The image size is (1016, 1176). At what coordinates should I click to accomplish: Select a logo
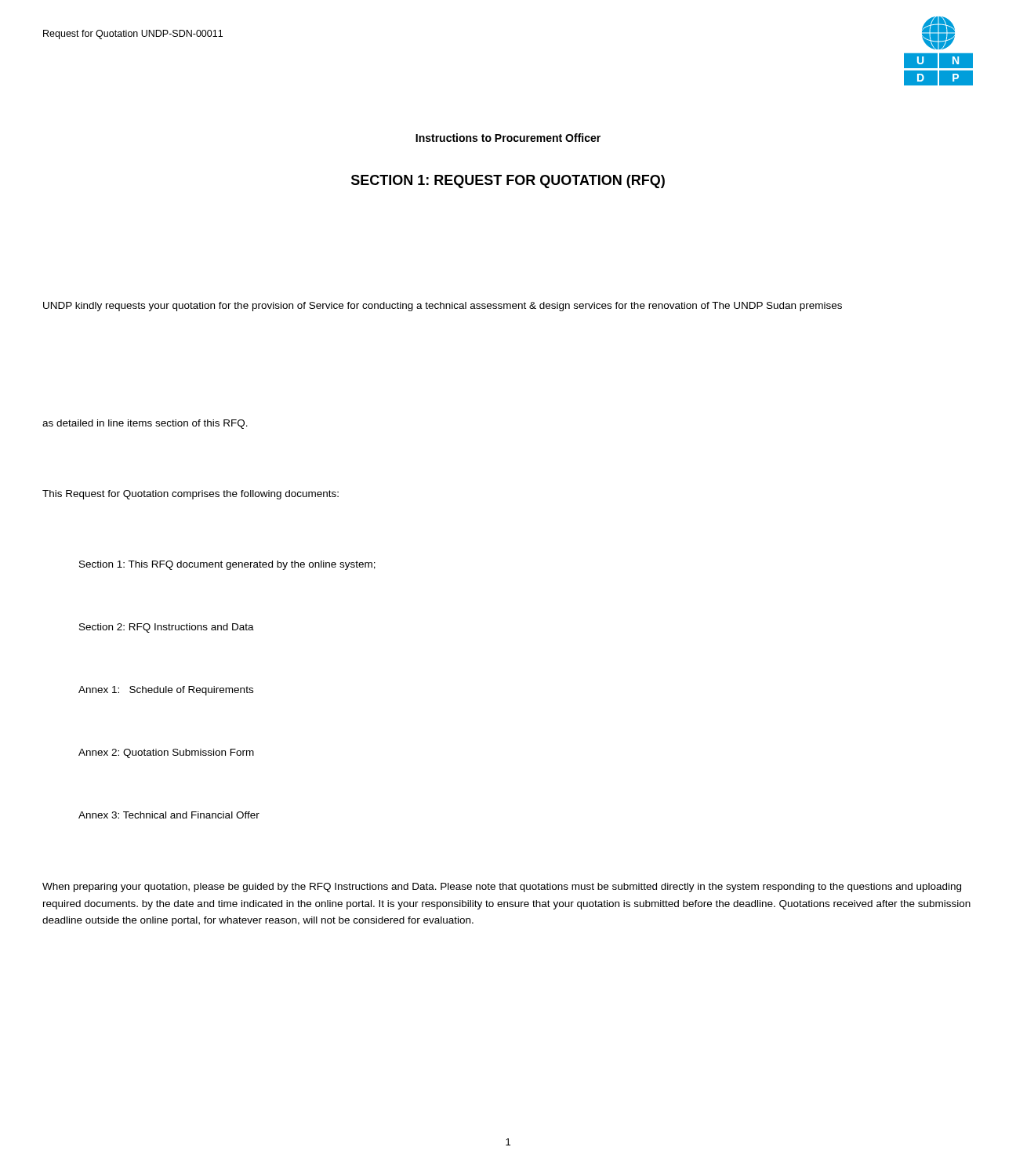tap(938, 51)
